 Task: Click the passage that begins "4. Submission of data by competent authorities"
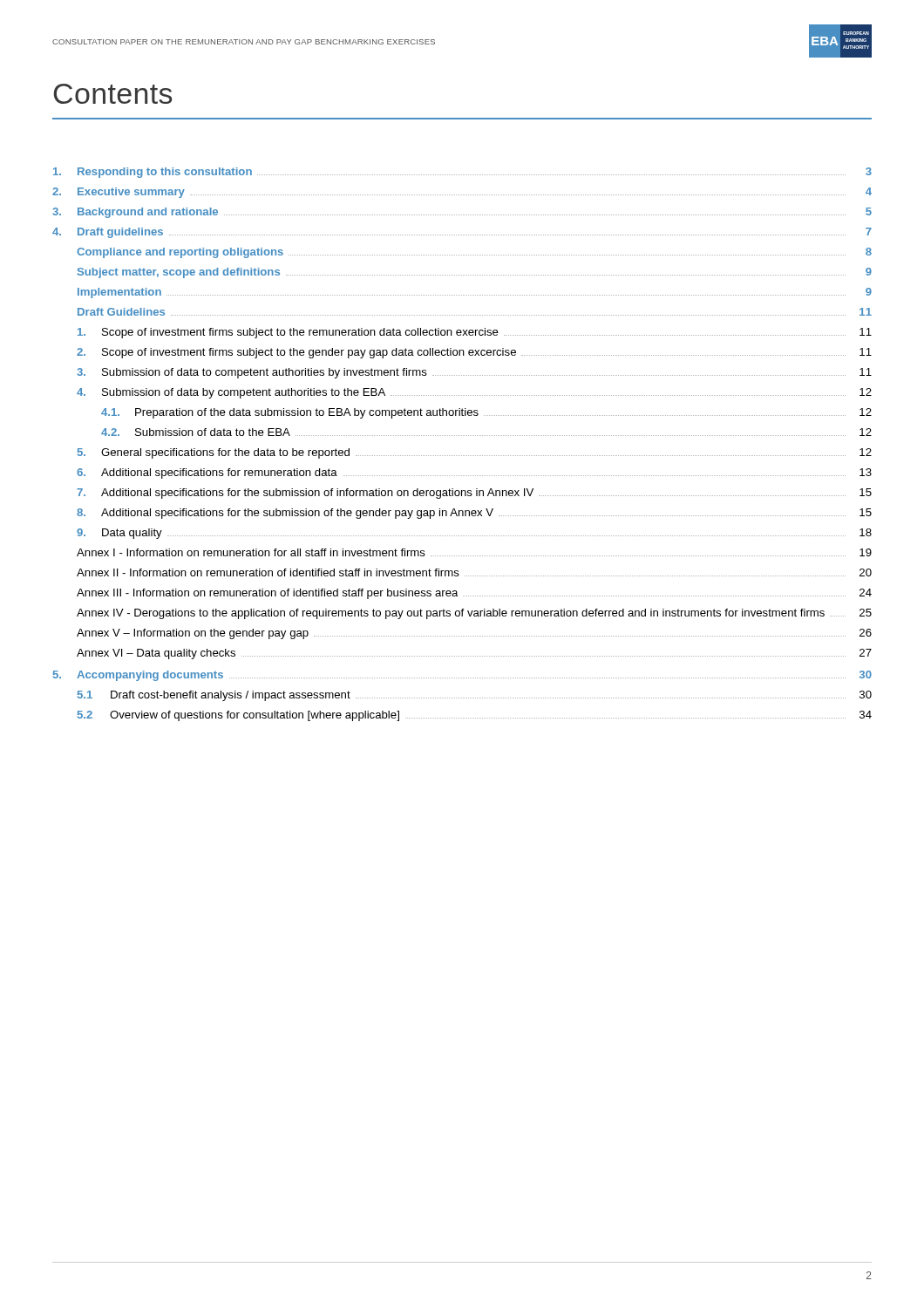point(474,392)
